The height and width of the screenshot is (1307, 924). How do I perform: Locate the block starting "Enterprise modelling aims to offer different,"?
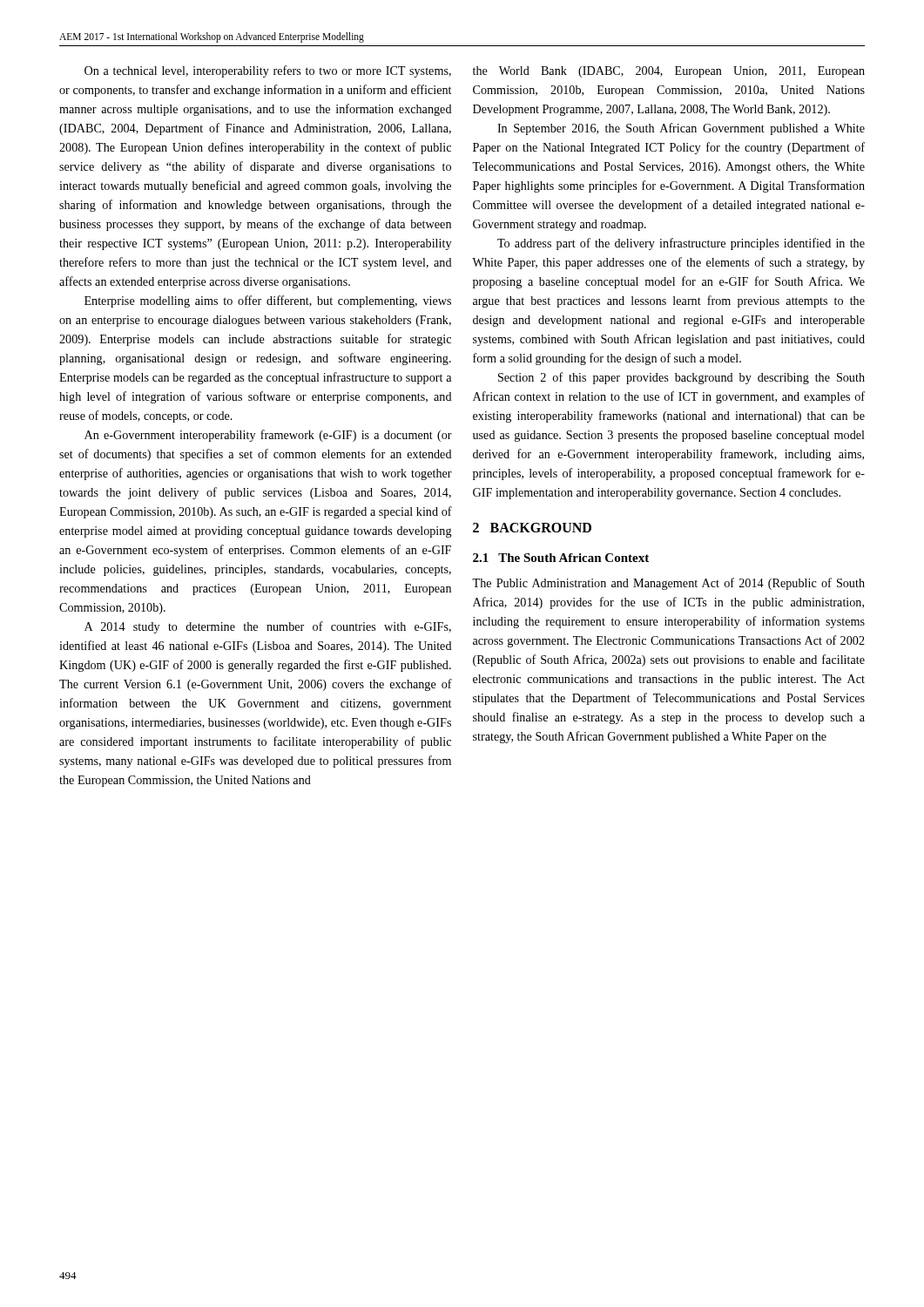tap(255, 358)
